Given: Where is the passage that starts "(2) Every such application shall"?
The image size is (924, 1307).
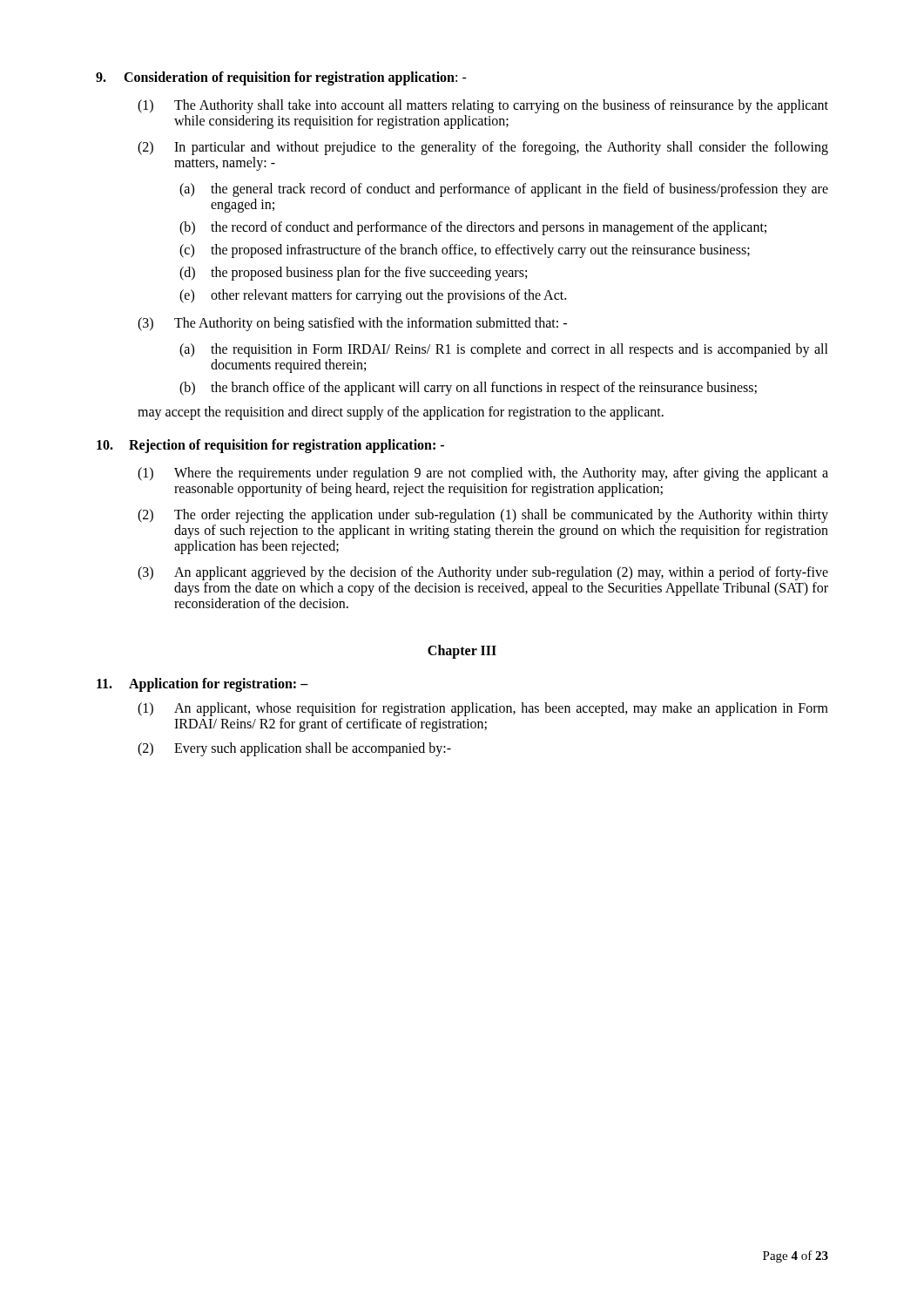Looking at the screenshot, I should pos(294,749).
